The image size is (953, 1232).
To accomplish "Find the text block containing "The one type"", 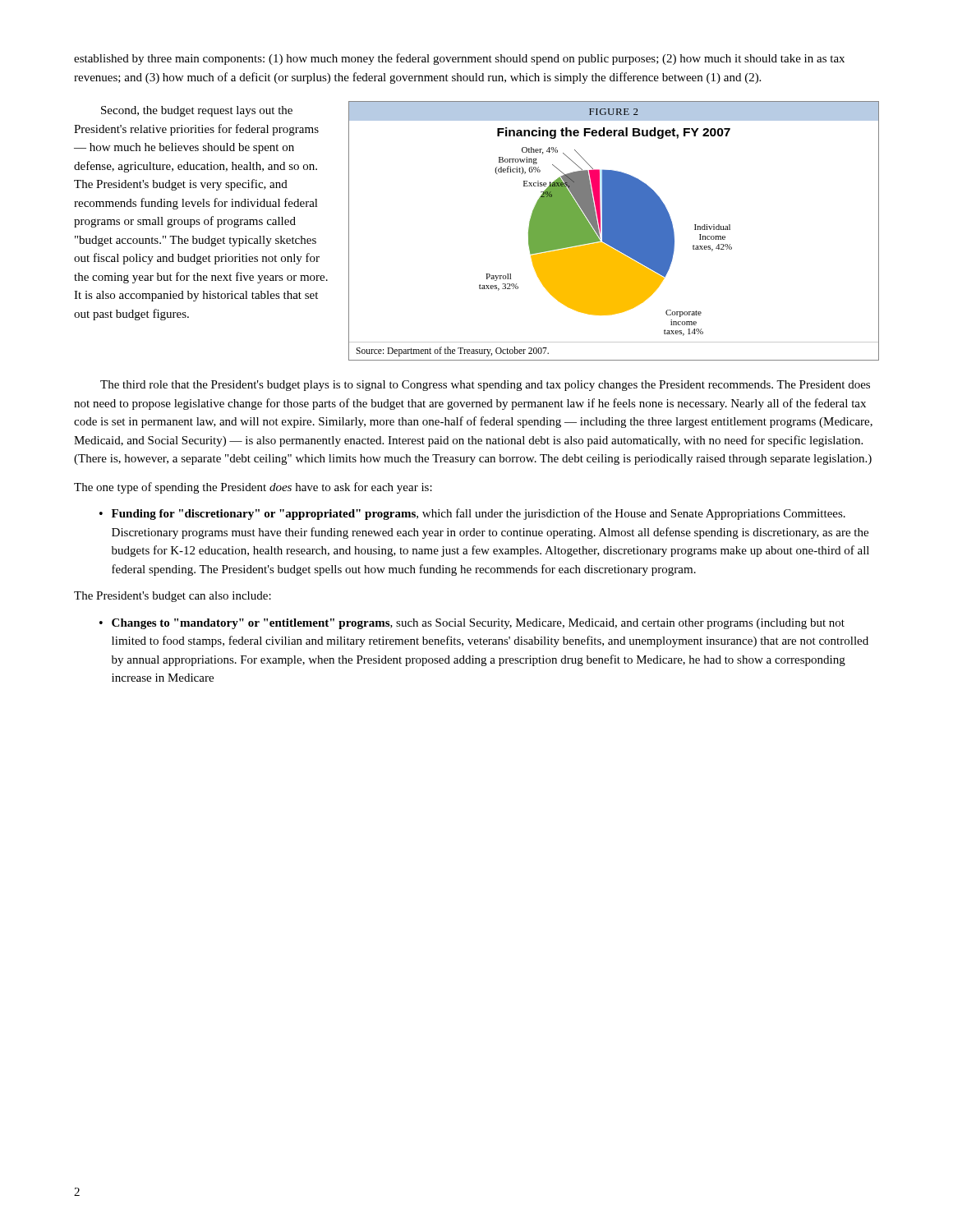I will pos(253,487).
